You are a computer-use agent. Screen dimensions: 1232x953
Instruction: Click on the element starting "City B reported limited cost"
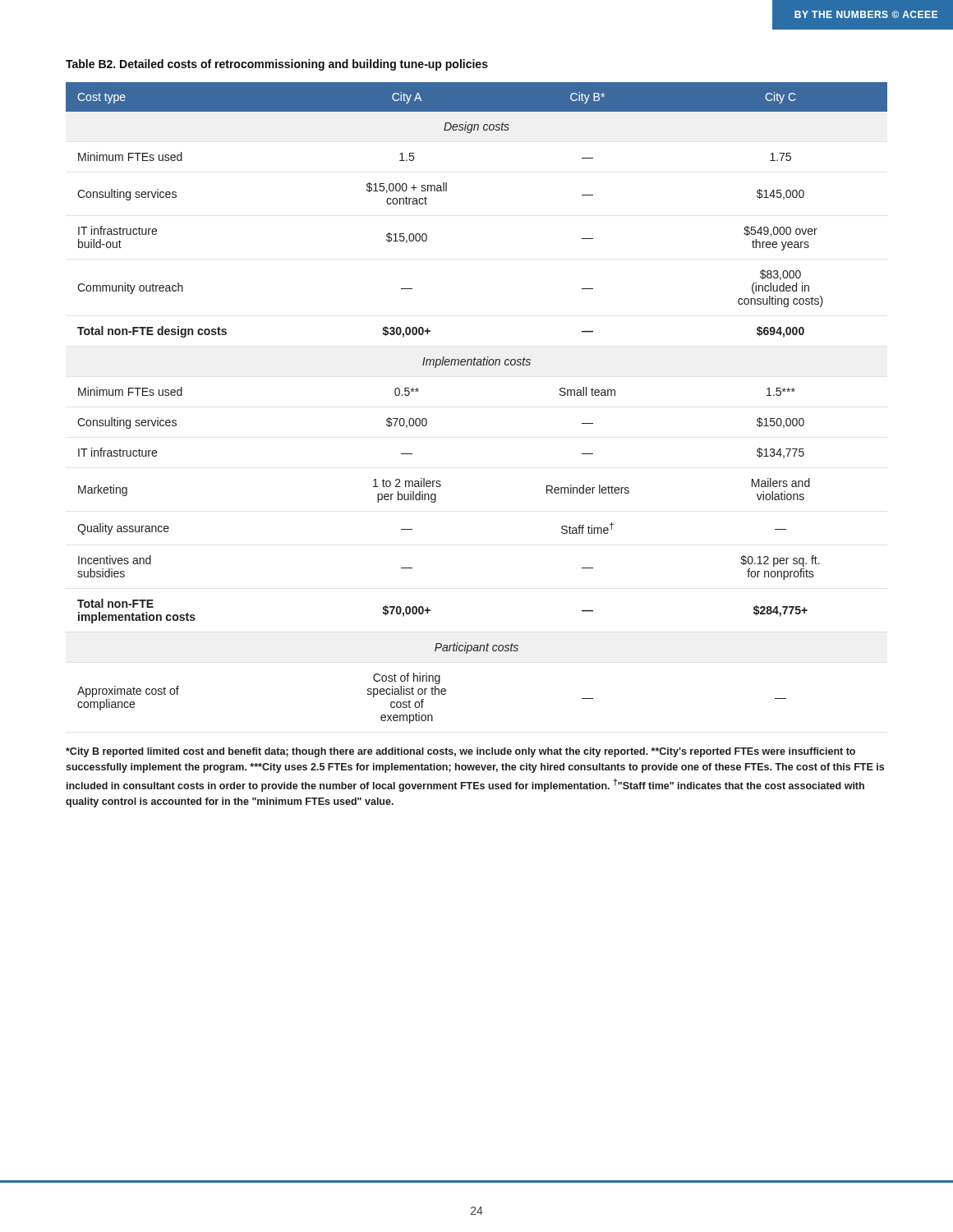(x=475, y=776)
